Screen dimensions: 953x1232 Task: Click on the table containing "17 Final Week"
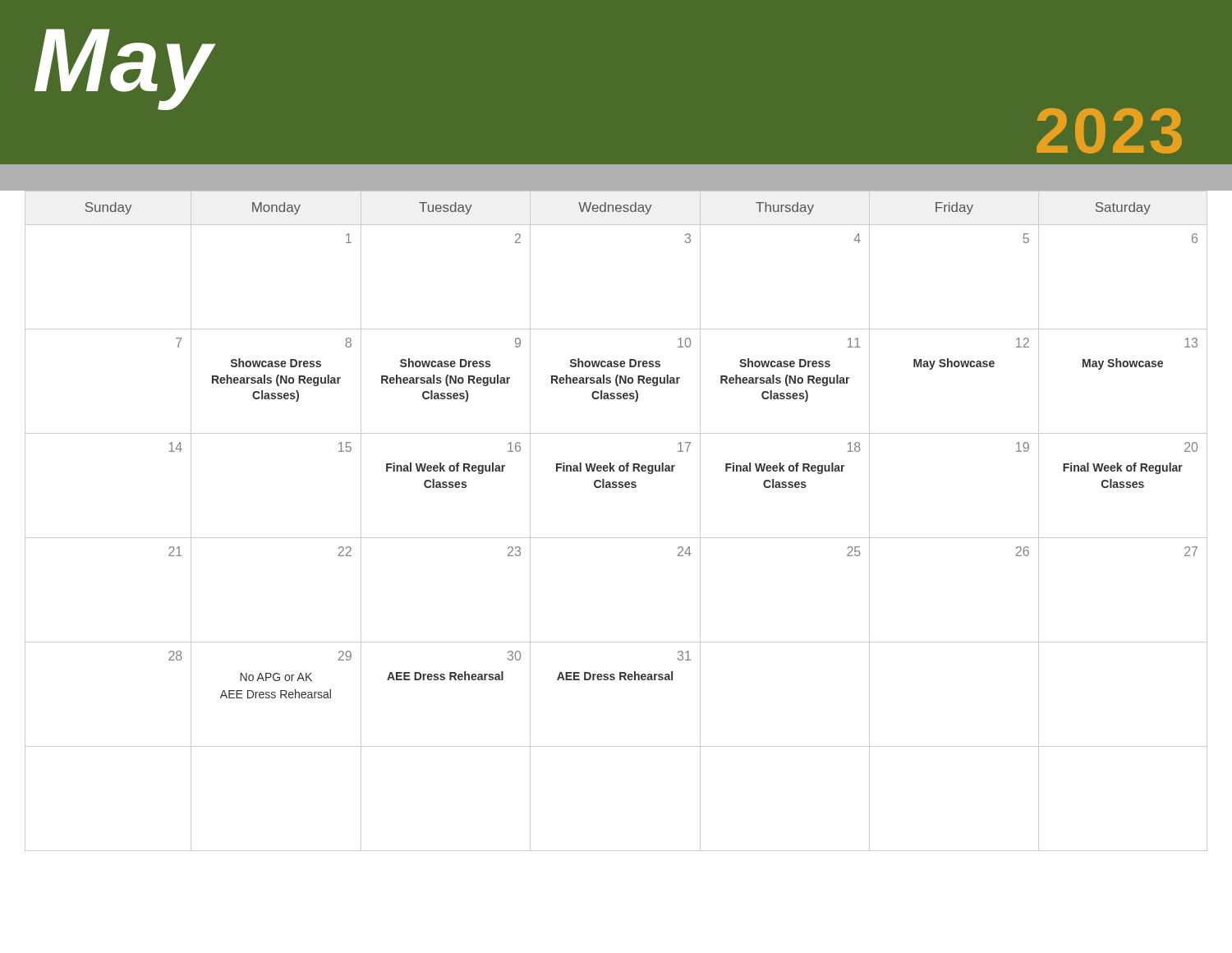click(616, 521)
